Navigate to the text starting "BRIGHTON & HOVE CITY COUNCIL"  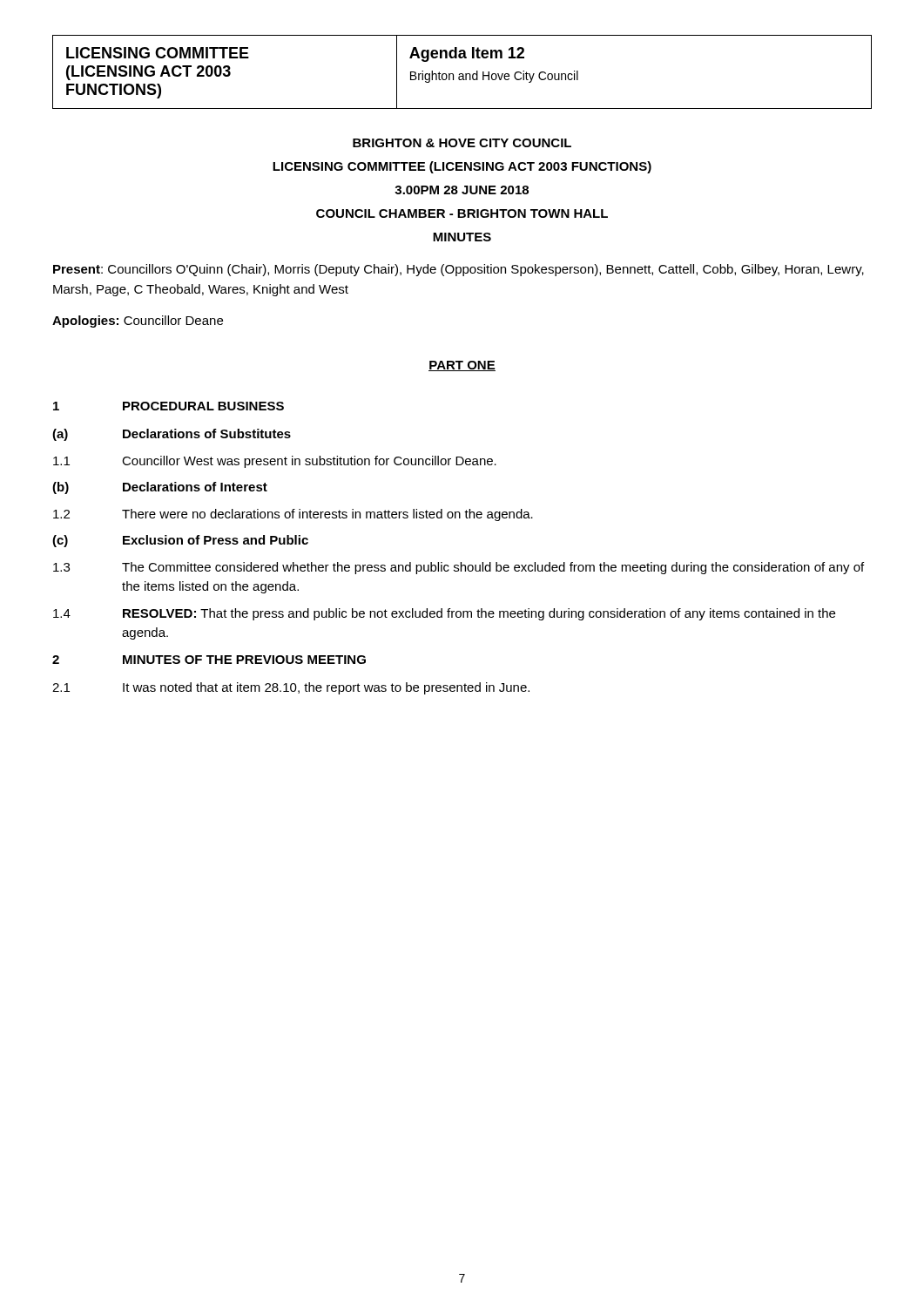click(x=462, y=142)
